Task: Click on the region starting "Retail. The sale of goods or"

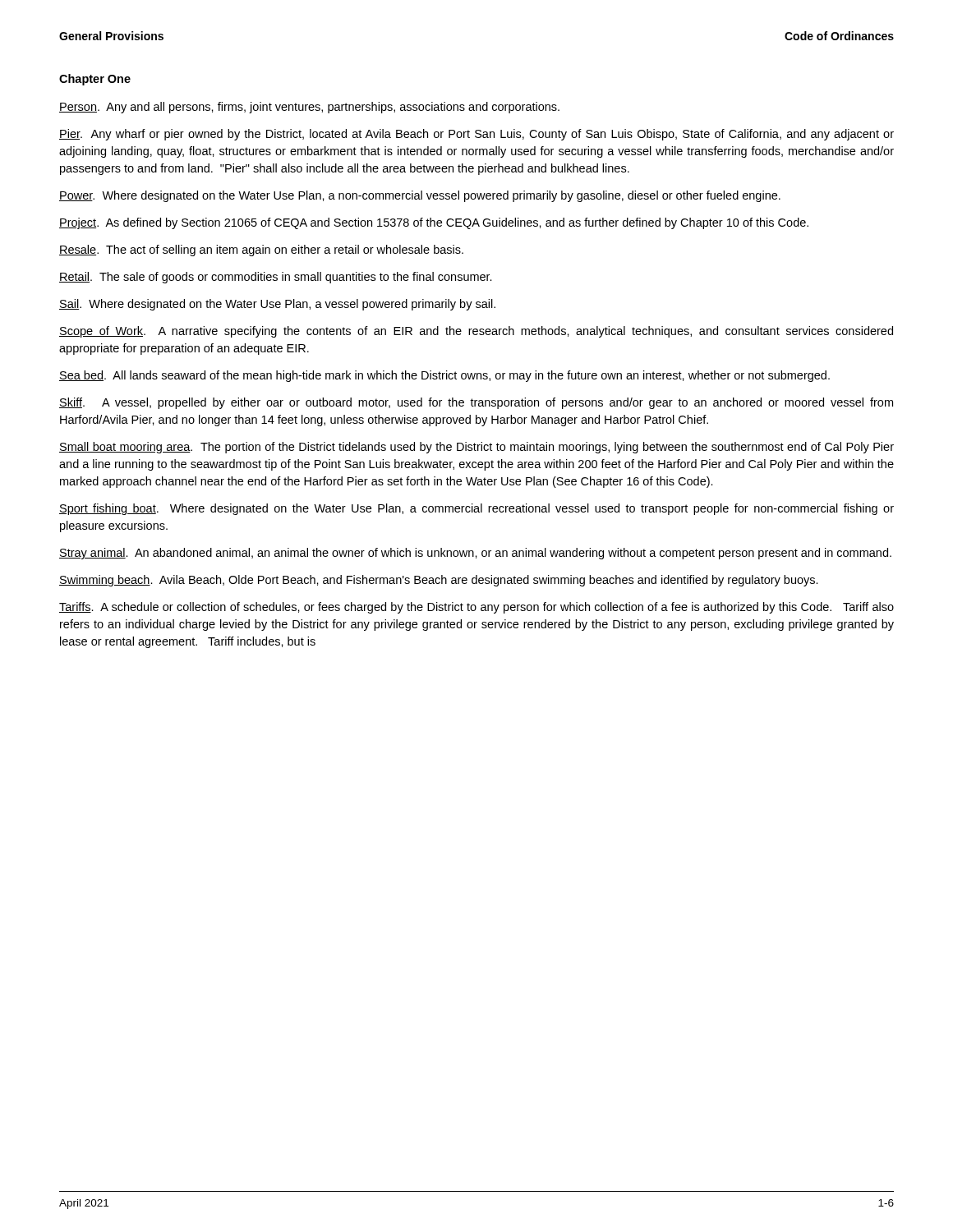Action: click(x=276, y=277)
